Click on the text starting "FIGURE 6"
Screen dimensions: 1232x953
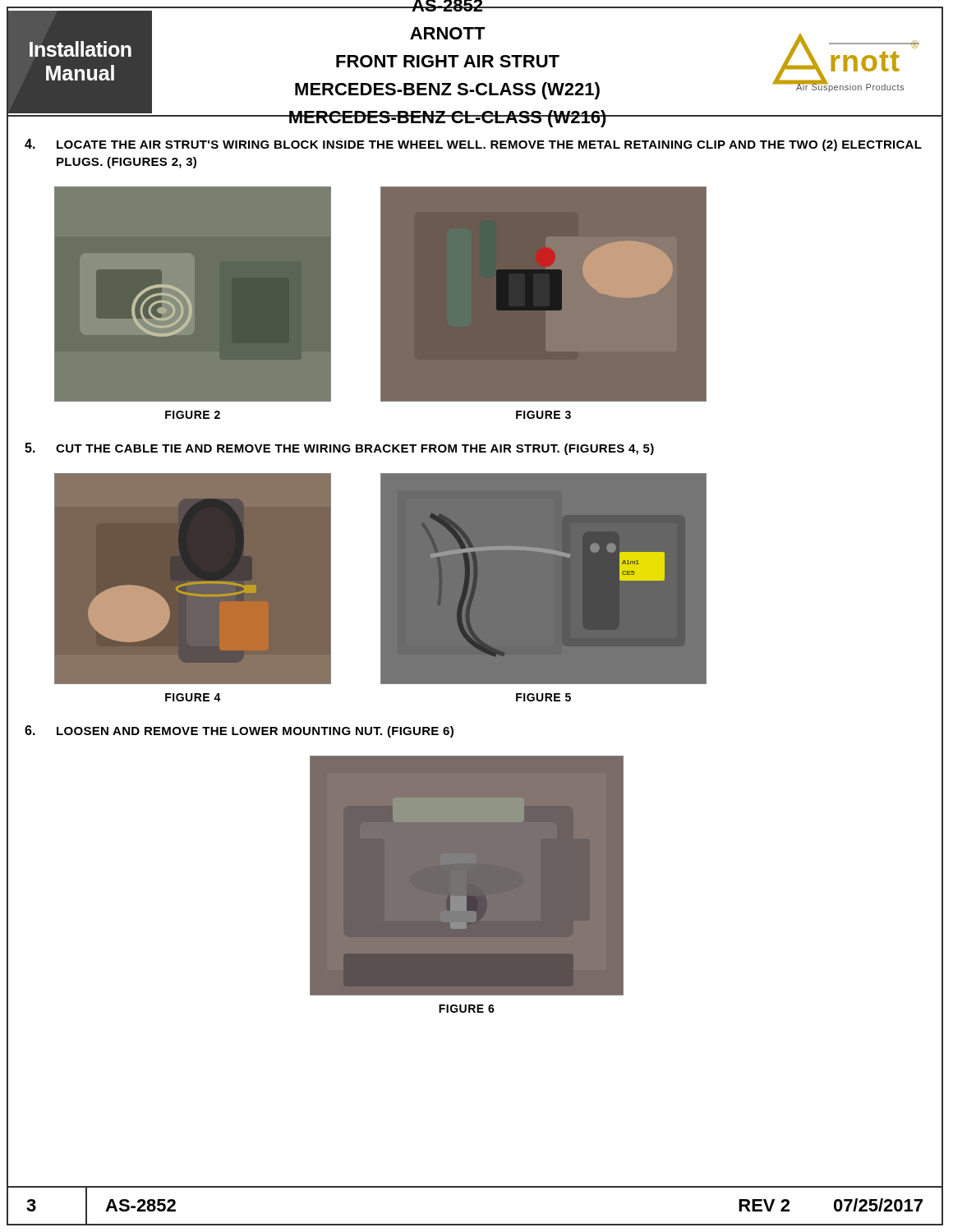click(467, 1009)
